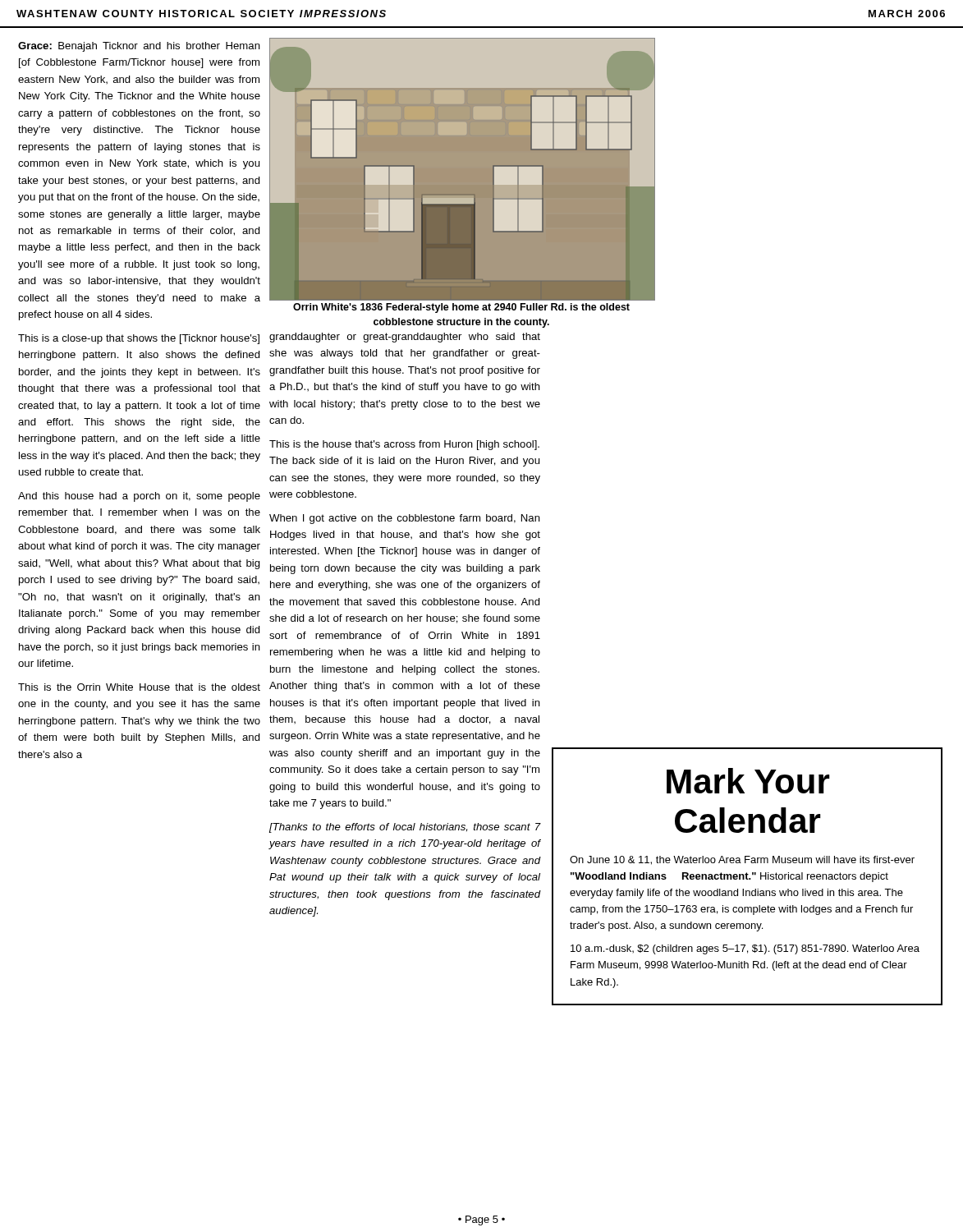The image size is (963, 1232).
Task: Point to the text starting "granddaughter or great-granddaughter who said that"
Action: (405, 624)
